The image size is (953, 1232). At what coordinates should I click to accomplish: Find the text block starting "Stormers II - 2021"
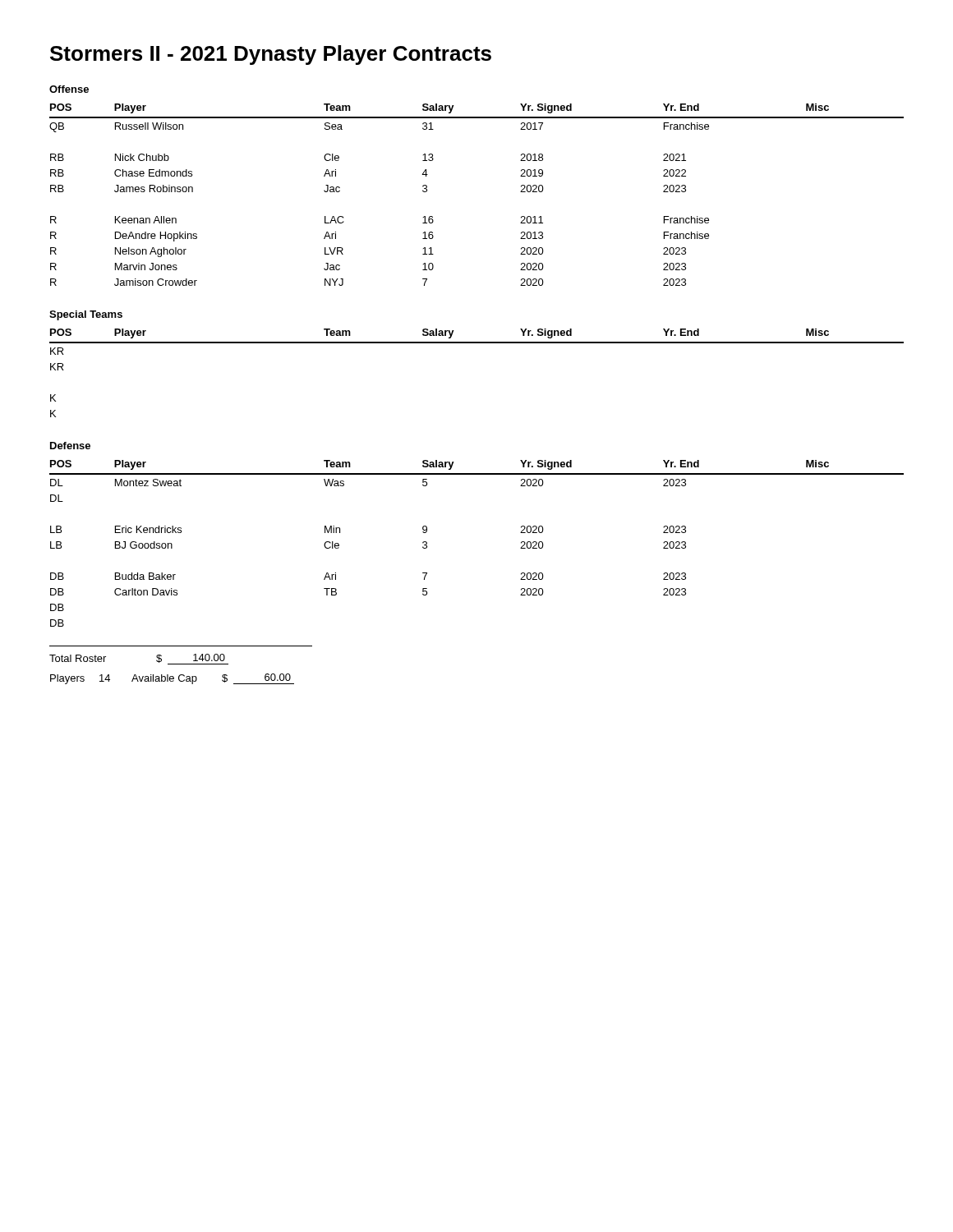pos(476,54)
